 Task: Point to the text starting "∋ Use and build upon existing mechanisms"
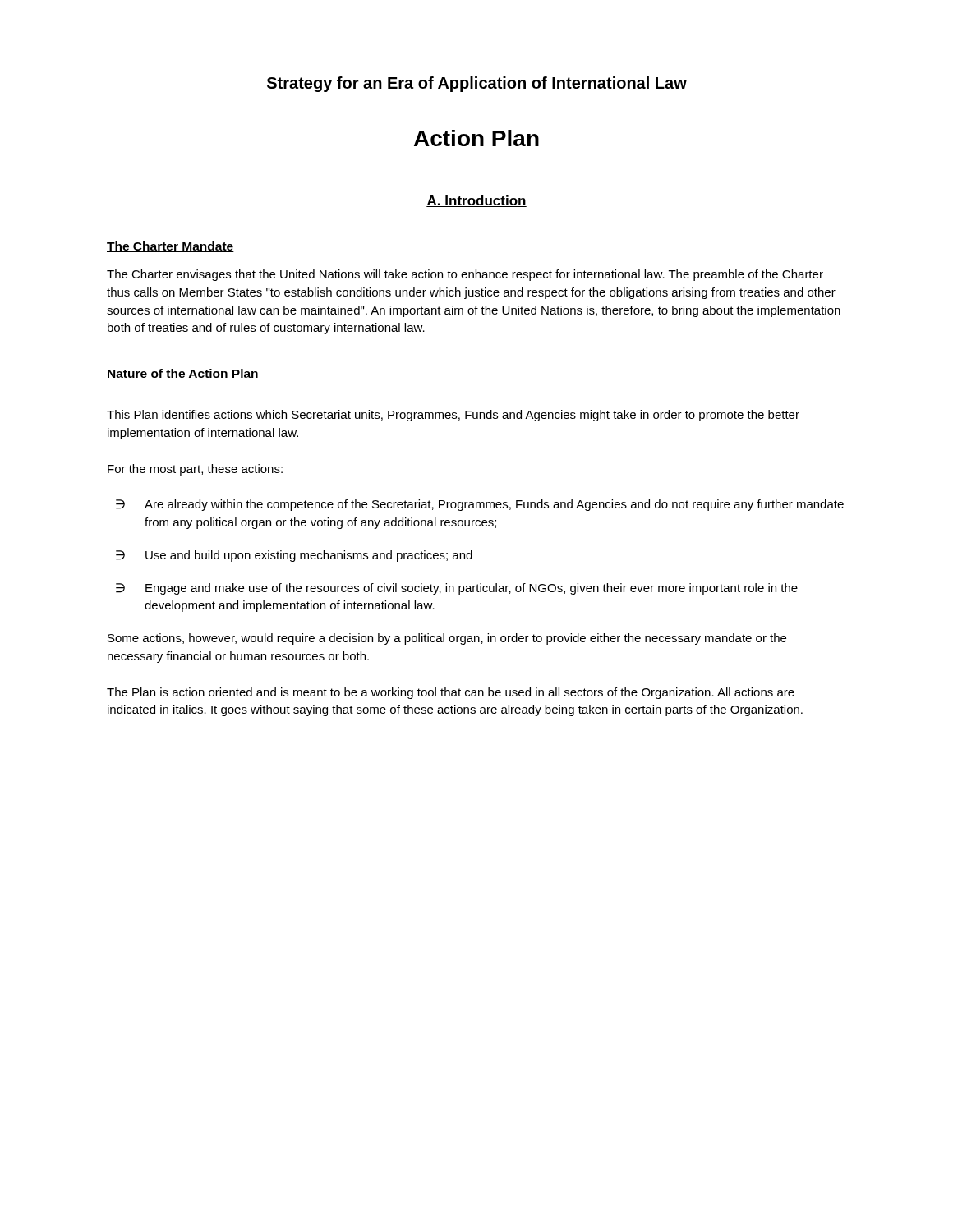click(481, 555)
